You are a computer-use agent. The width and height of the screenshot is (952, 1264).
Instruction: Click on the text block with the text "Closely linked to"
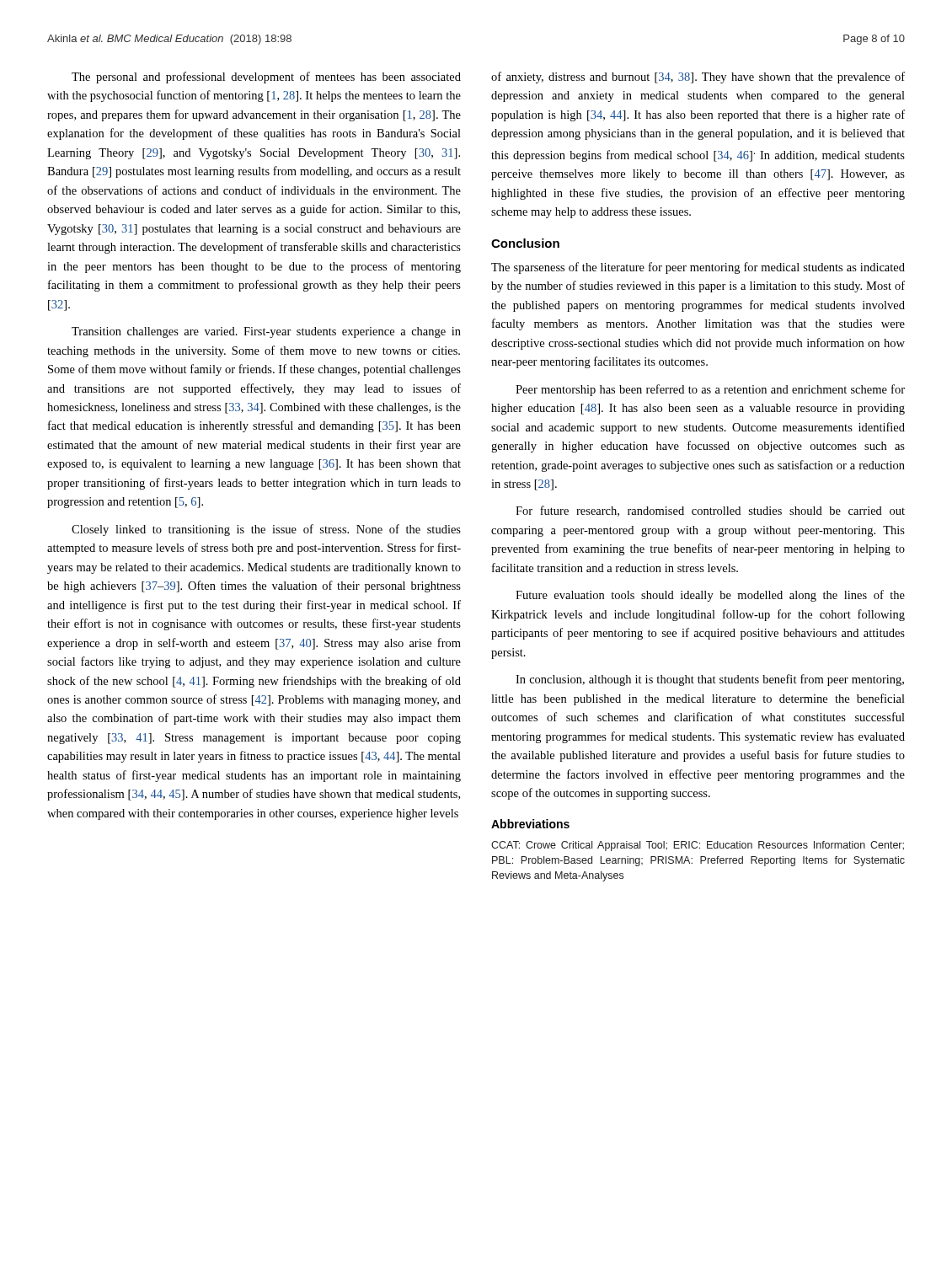tap(254, 671)
